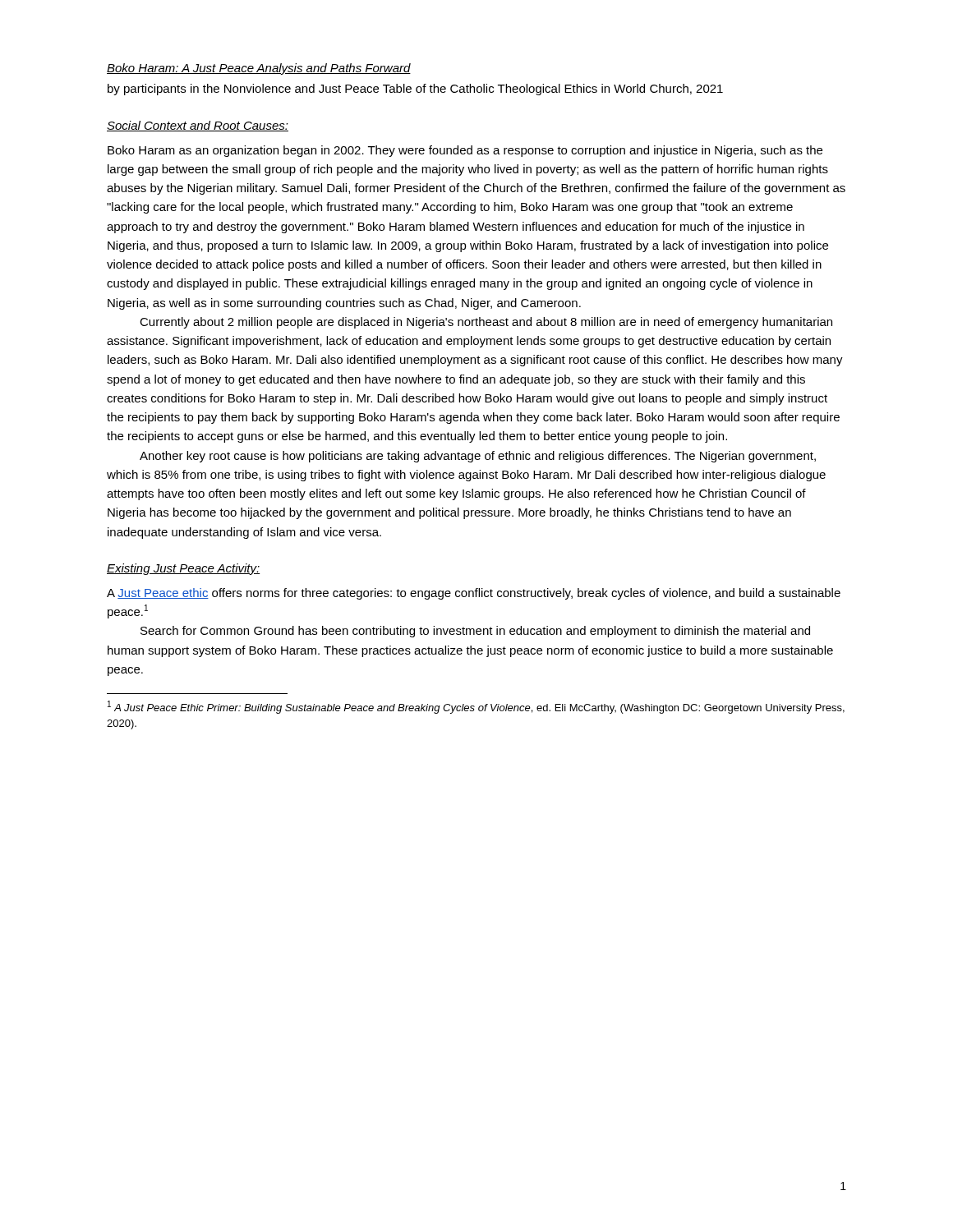Select the text block containing "A Just Peace ethic offers"
953x1232 pixels.
click(476, 602)
